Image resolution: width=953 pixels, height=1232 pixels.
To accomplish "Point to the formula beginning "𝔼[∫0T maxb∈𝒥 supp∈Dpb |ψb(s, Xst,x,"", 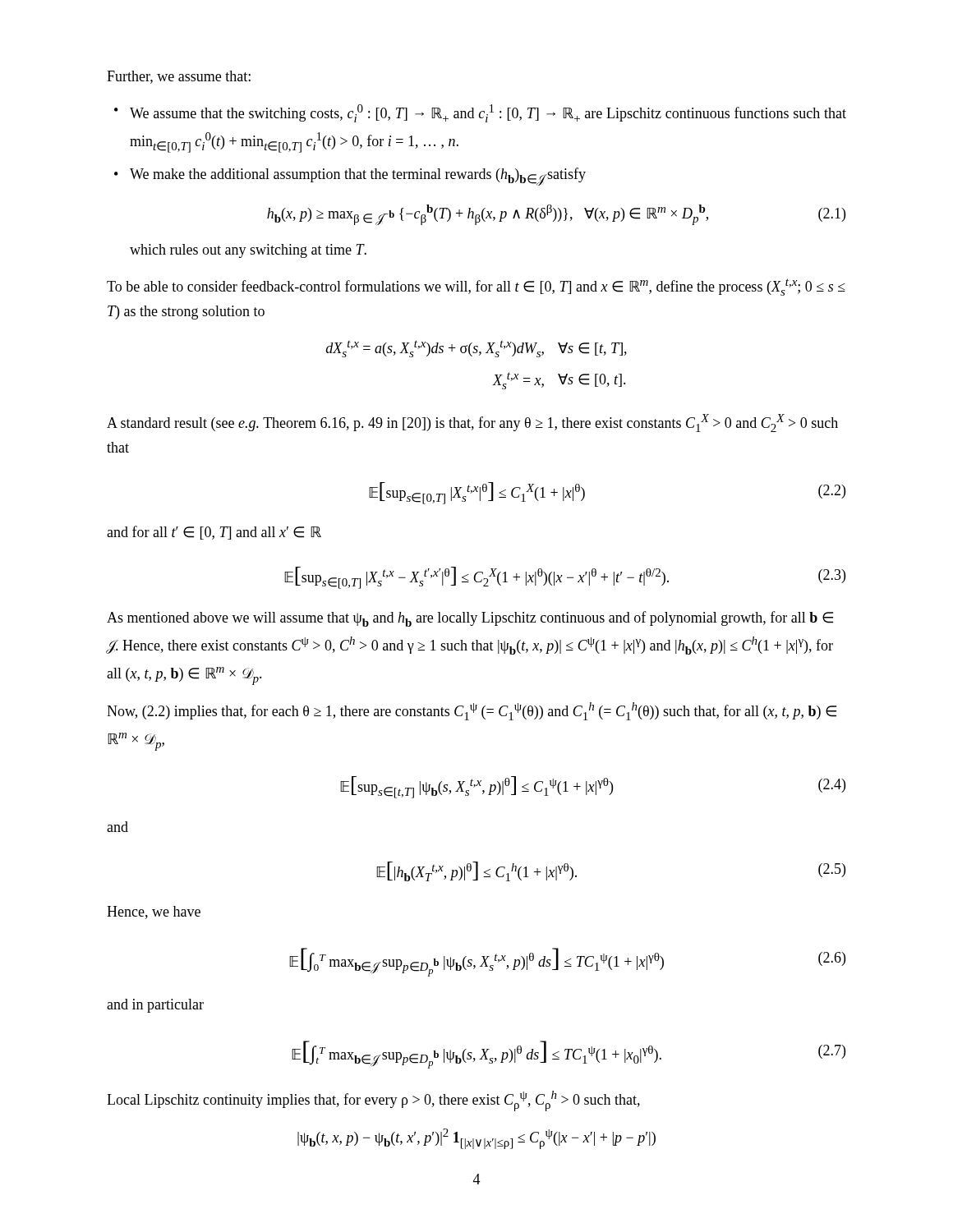I will click(x=567, y=958).
